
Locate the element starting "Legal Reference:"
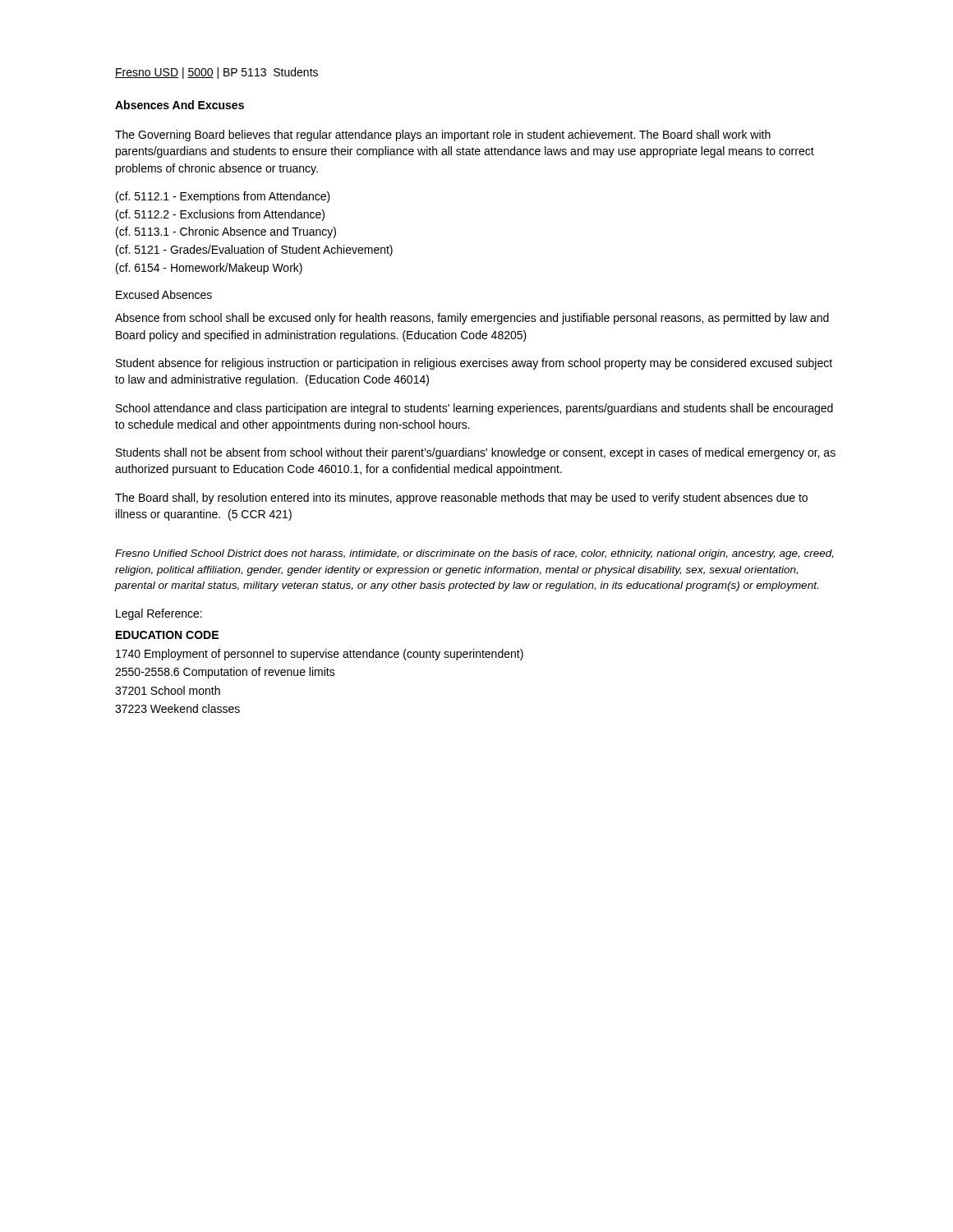point(159,614)
